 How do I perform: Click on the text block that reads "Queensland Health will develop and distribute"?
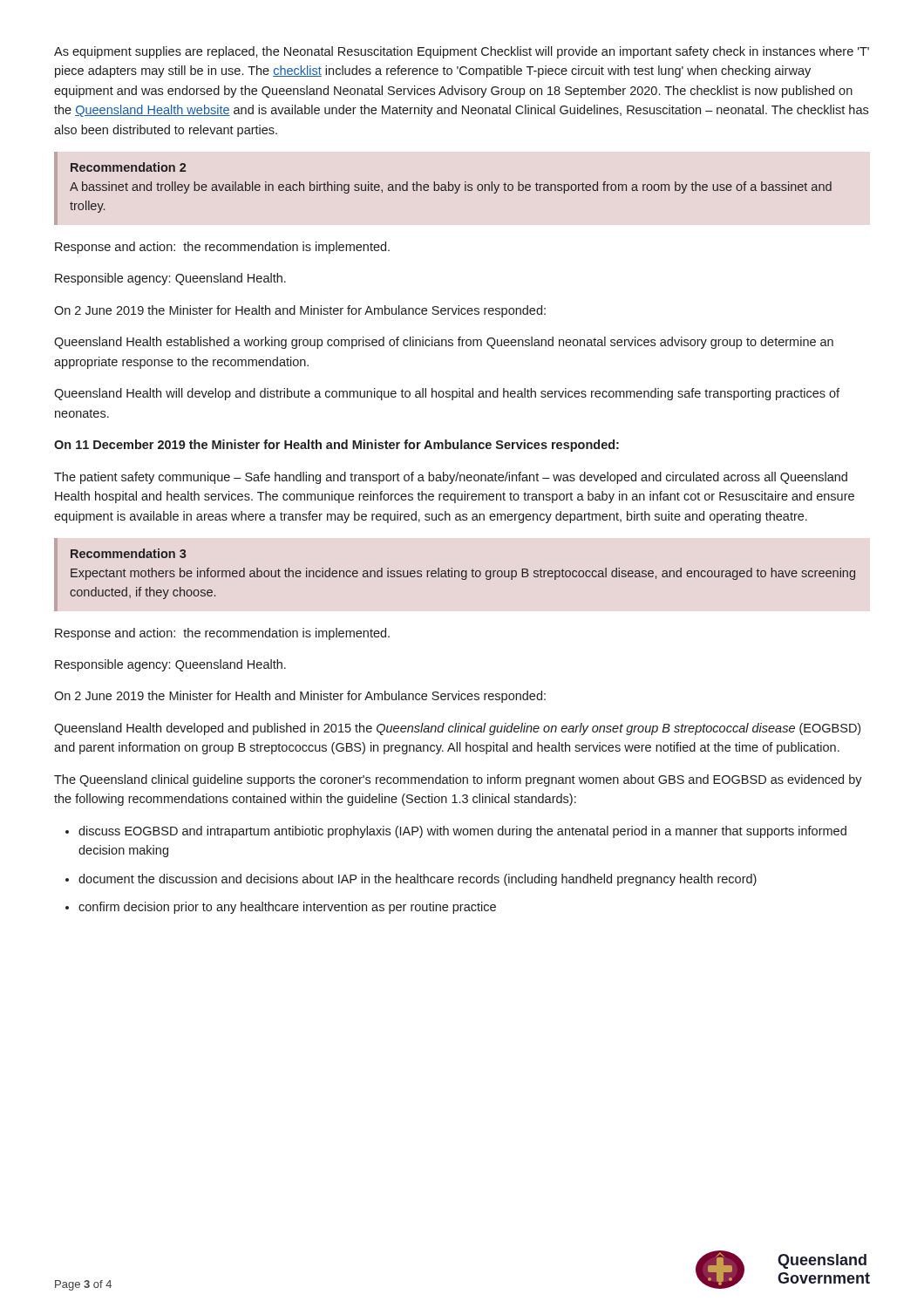tap(447, 403)
